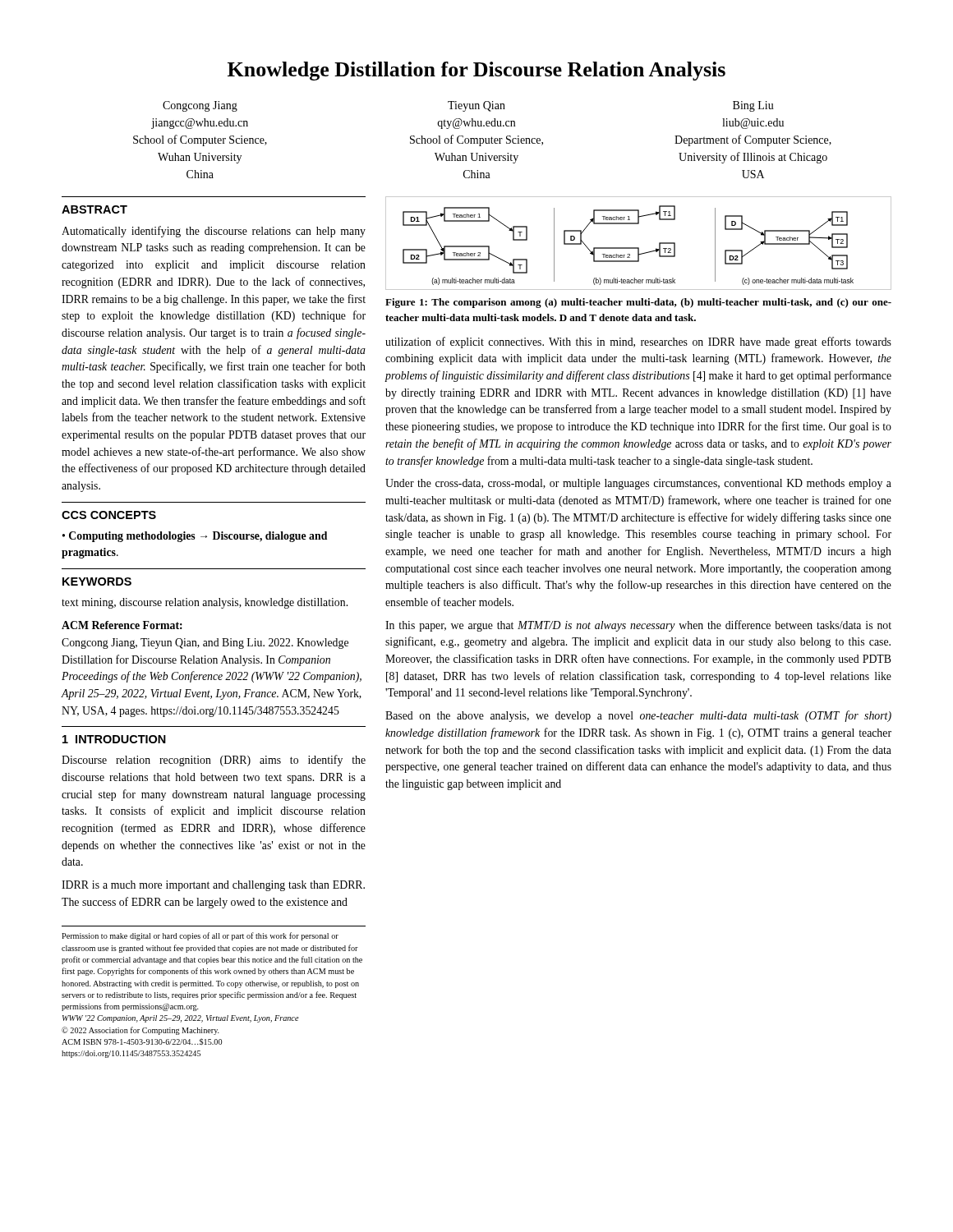
Task: Locate the text block with the text "ACM Reference Format: Congcong Jiang, Tieyun Qian,"
Action: [x=212, y=668]
